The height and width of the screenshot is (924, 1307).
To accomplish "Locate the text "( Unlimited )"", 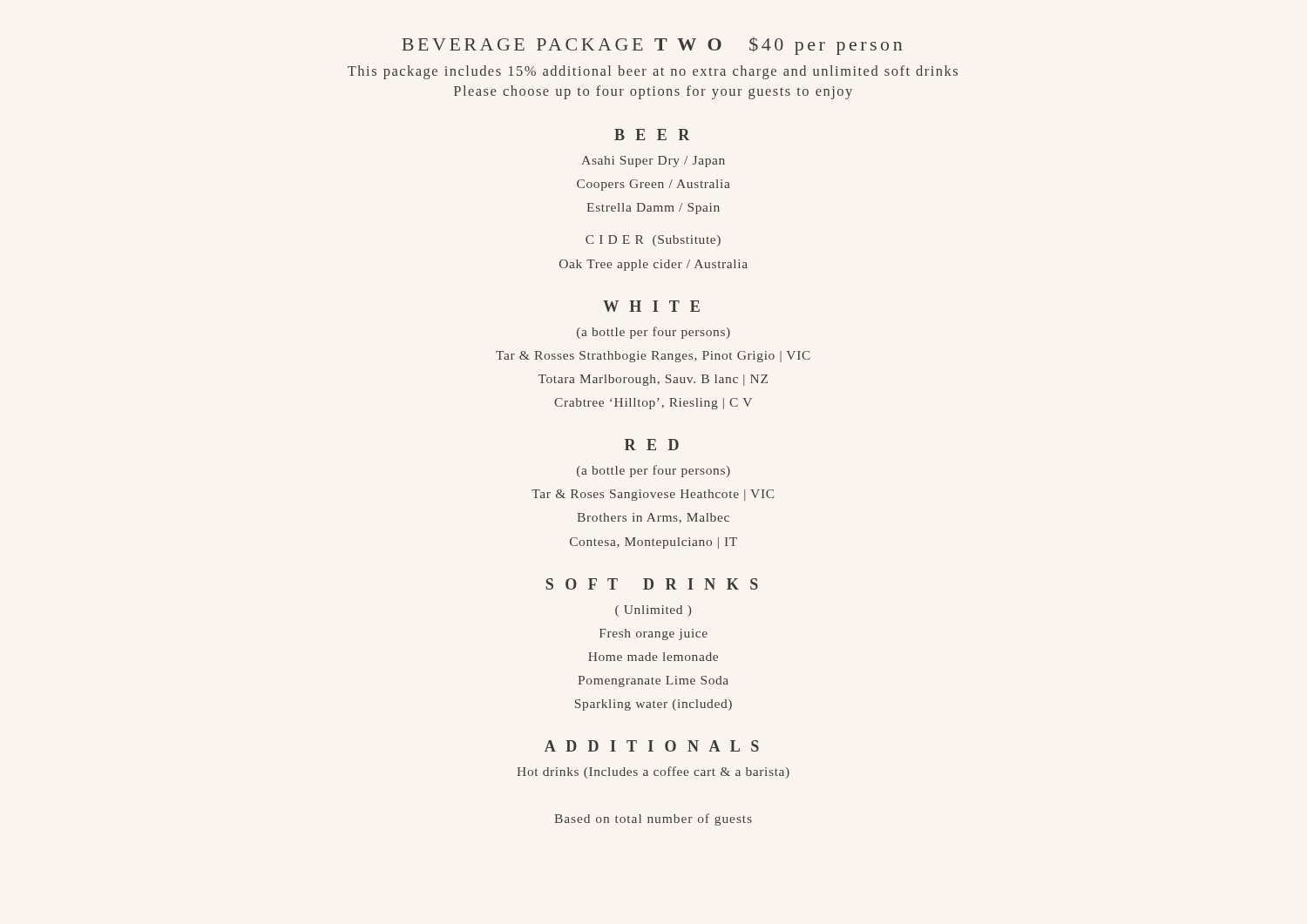I will point(654,609).
